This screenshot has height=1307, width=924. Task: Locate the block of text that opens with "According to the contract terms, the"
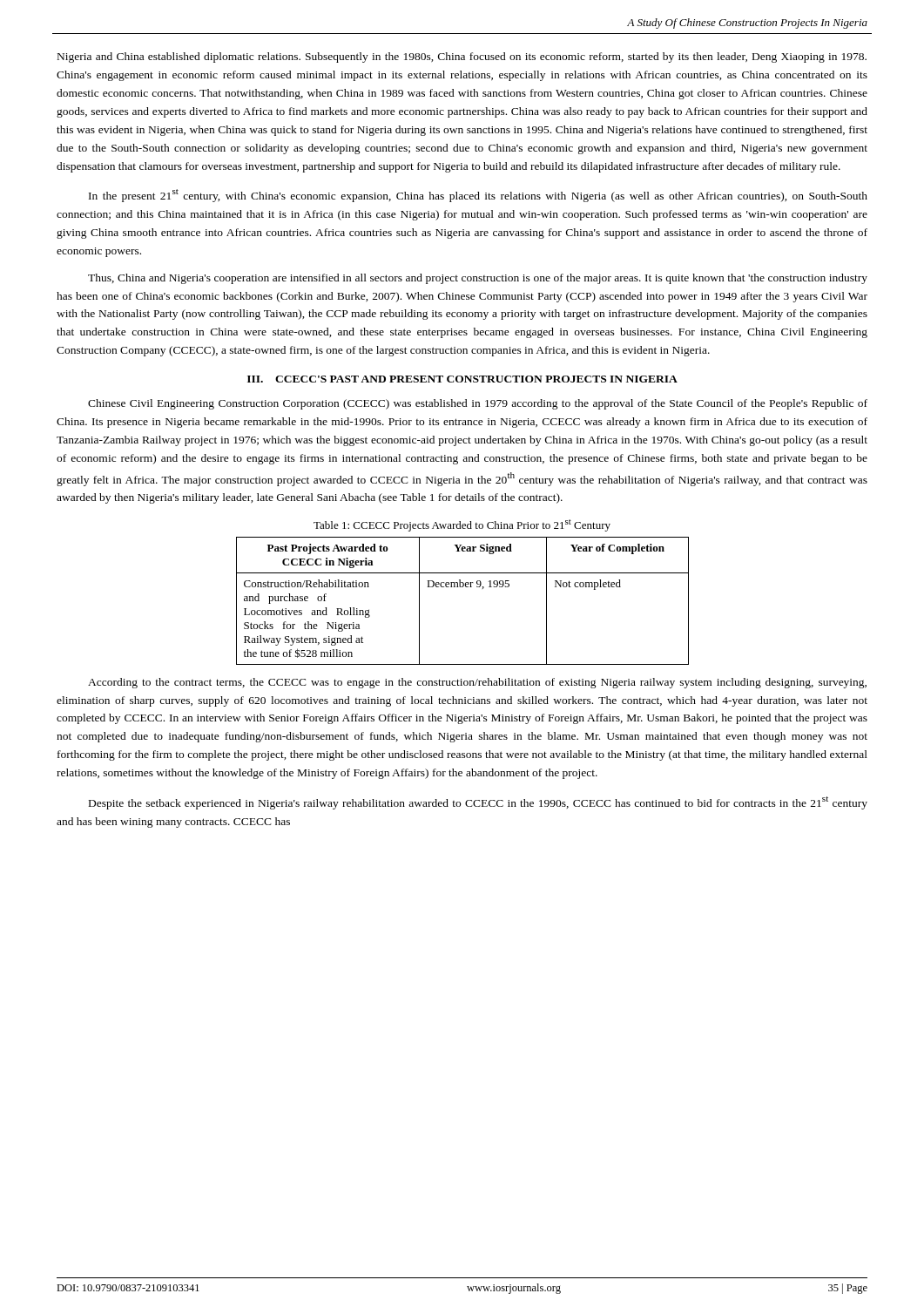tap(462, 728)
